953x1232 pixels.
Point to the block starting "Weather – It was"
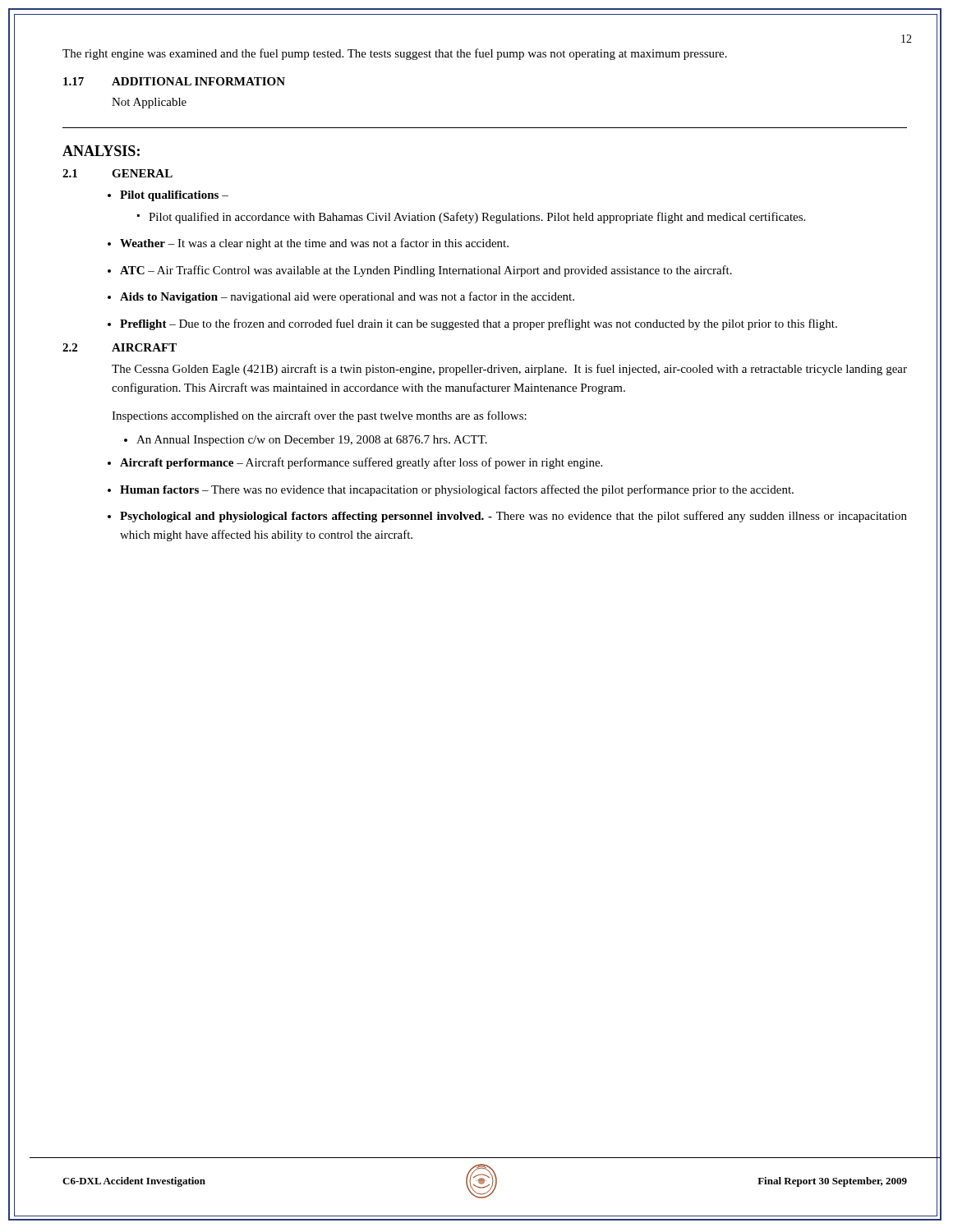click(x=315, y=243)
